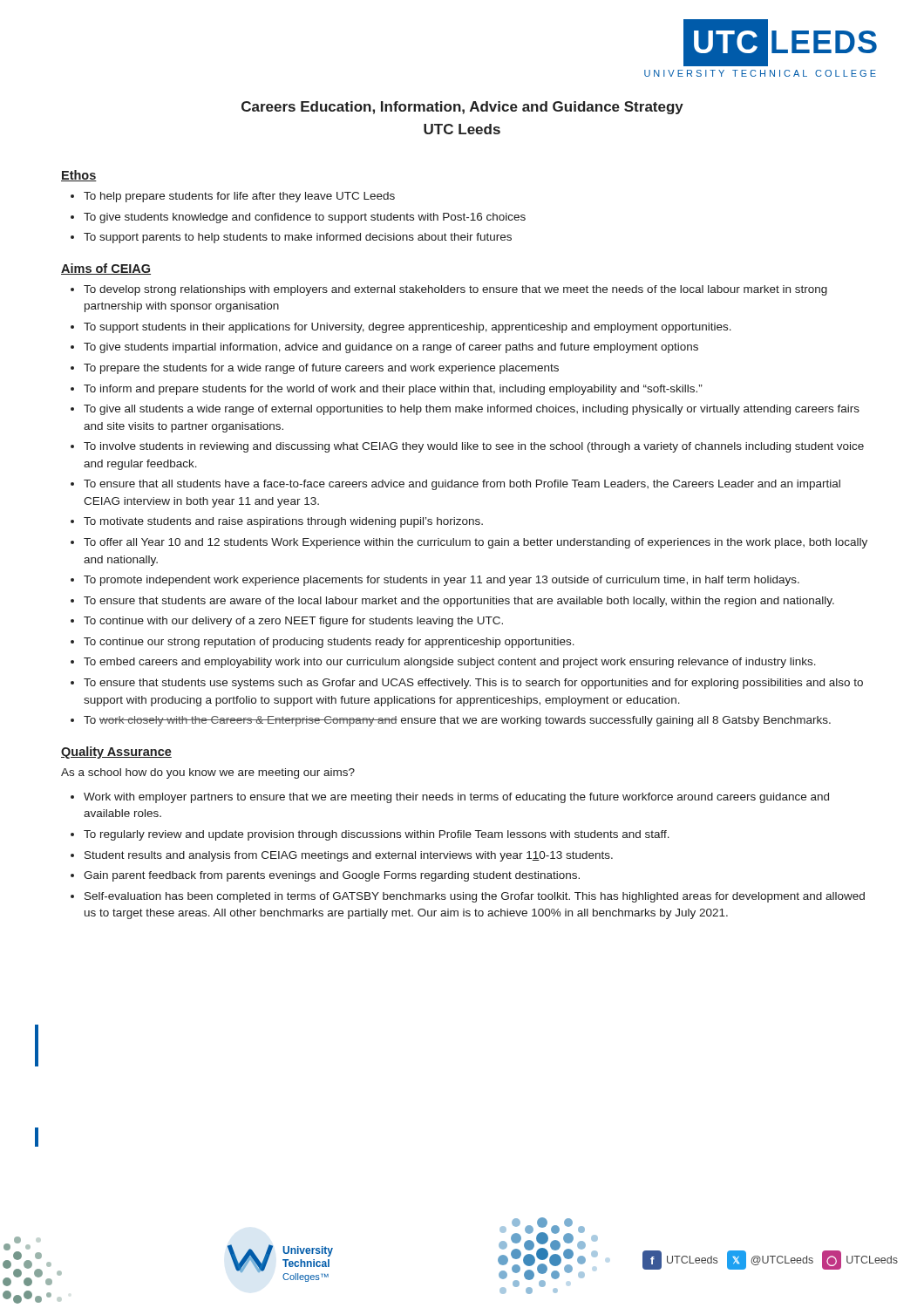Locate the text "Quality Assurance"
Image resolution: width=924 pixels, height=1308 pixels.
[116, 751]
